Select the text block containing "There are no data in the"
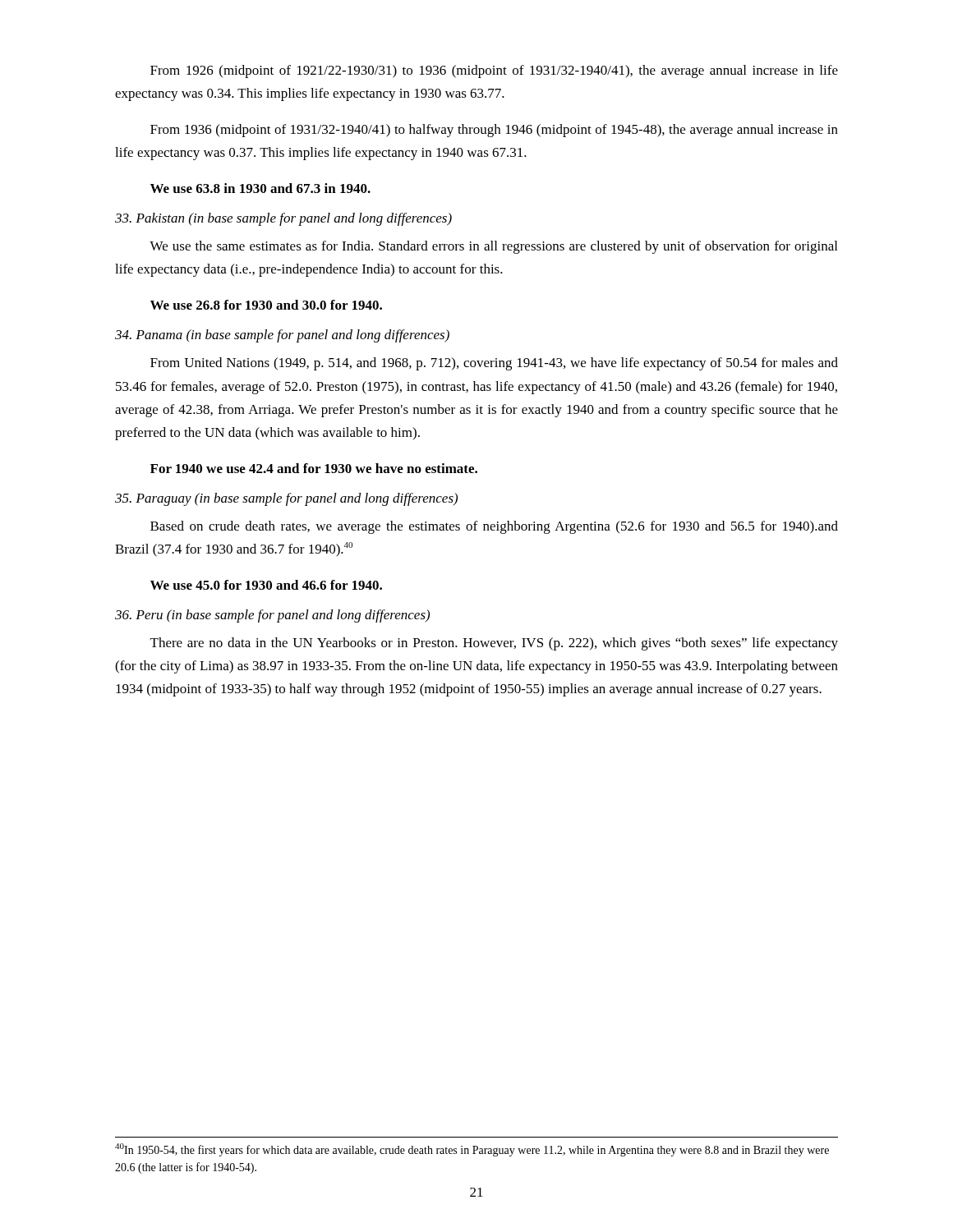The image size is (953, 1232). coord(476,666)
